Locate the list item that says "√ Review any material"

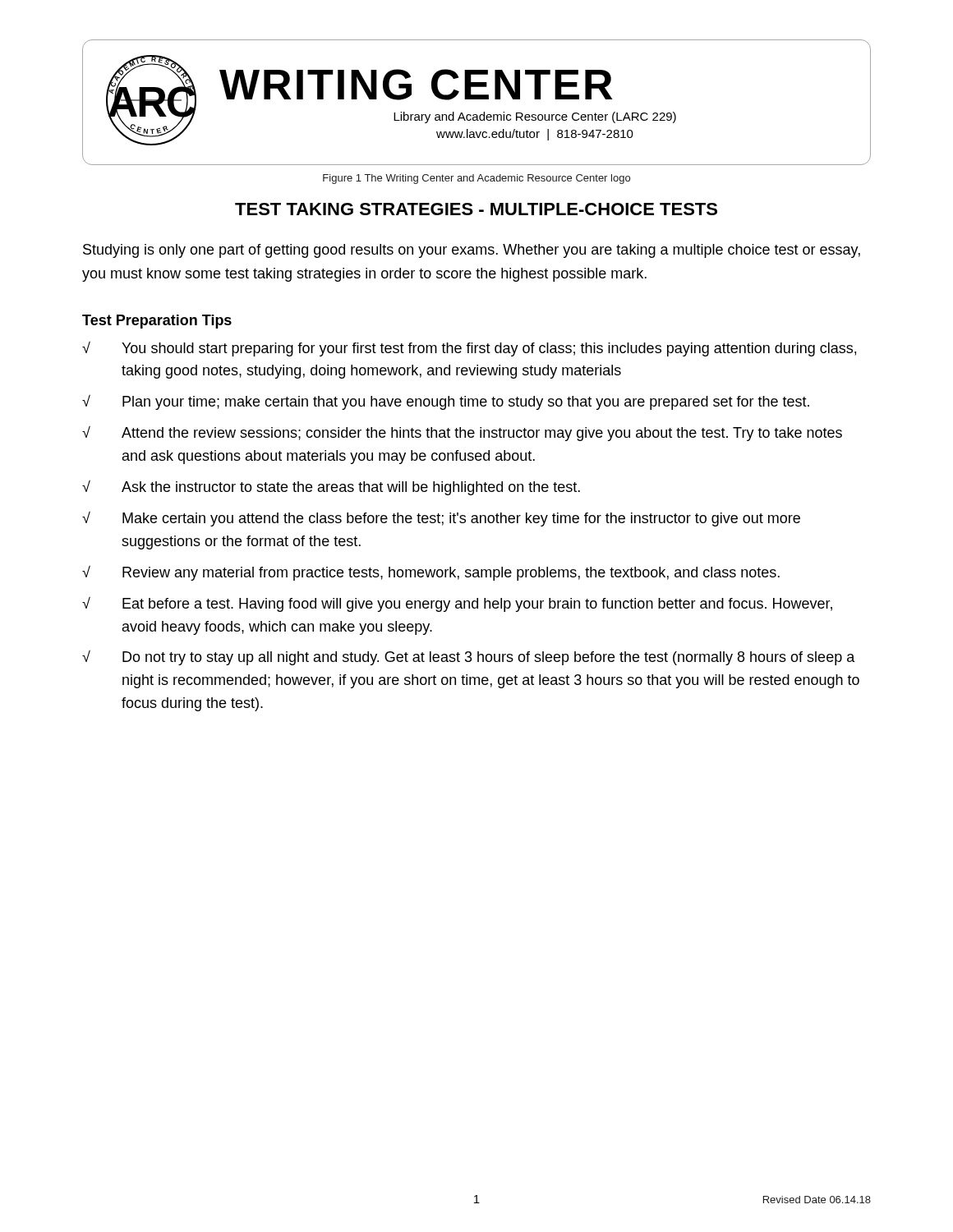[476, 573]
